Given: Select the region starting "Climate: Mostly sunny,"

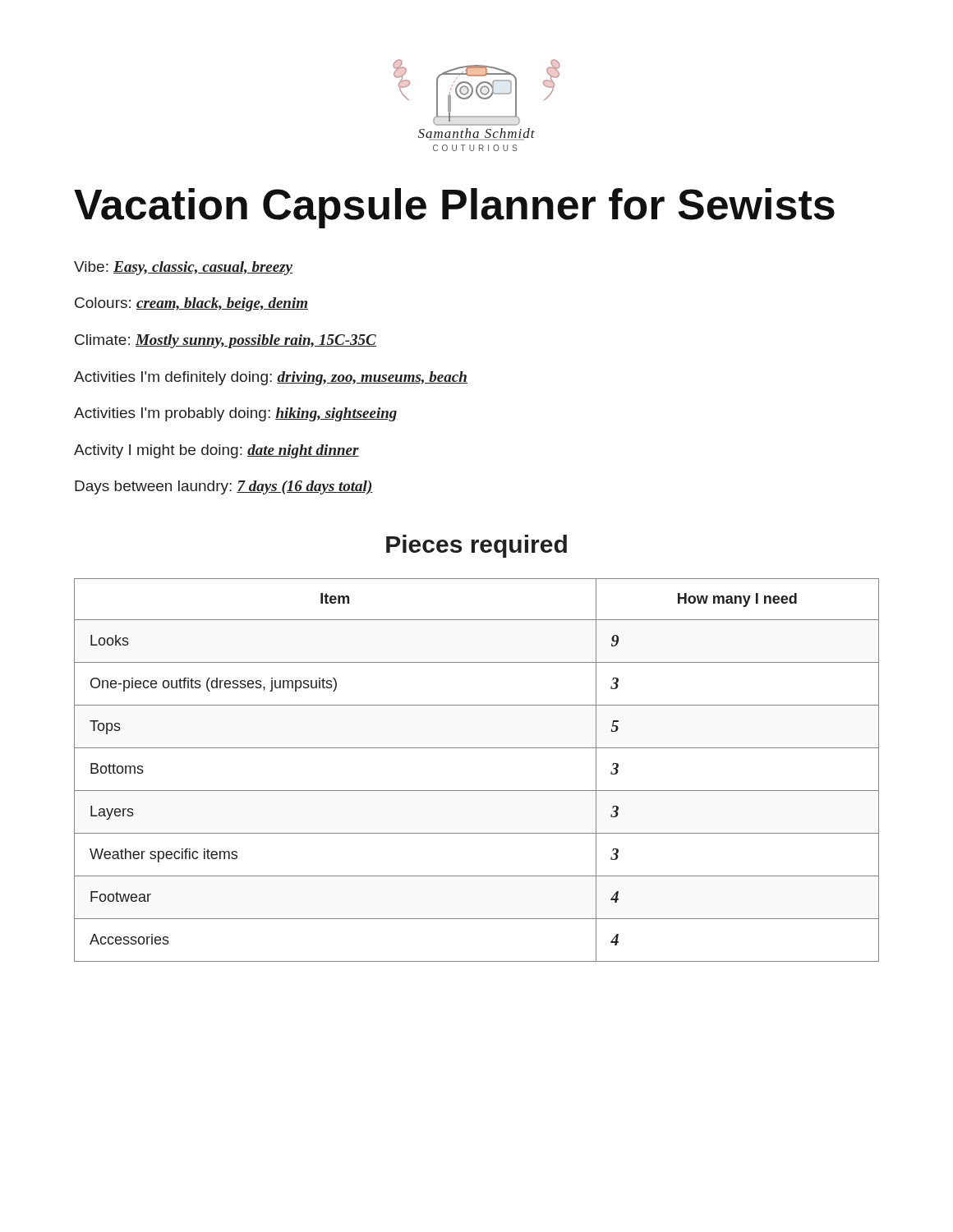Looking at the screenshot, I should 225,340.
